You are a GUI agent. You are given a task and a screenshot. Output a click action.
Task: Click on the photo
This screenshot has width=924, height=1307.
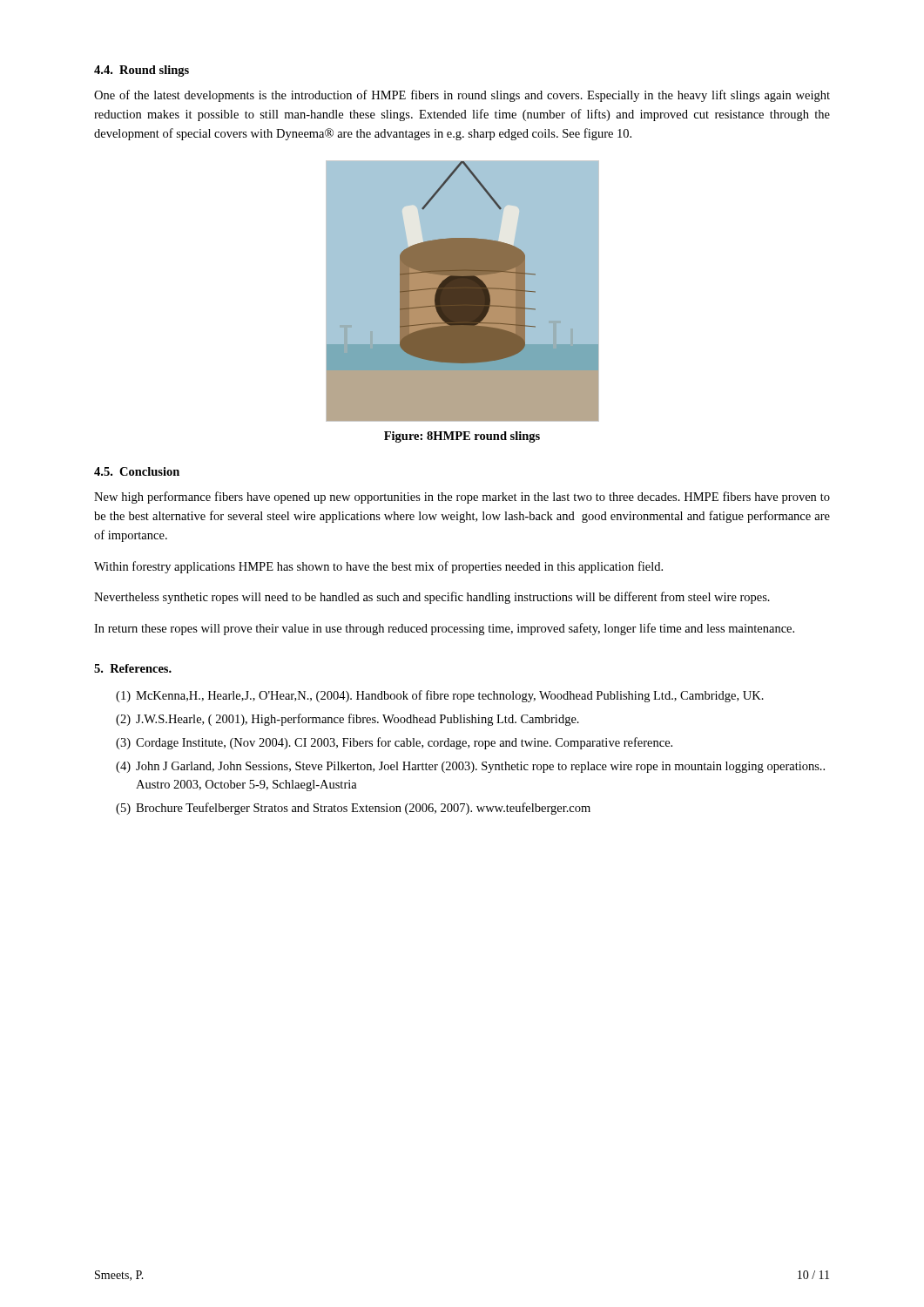tap(462, 293)
